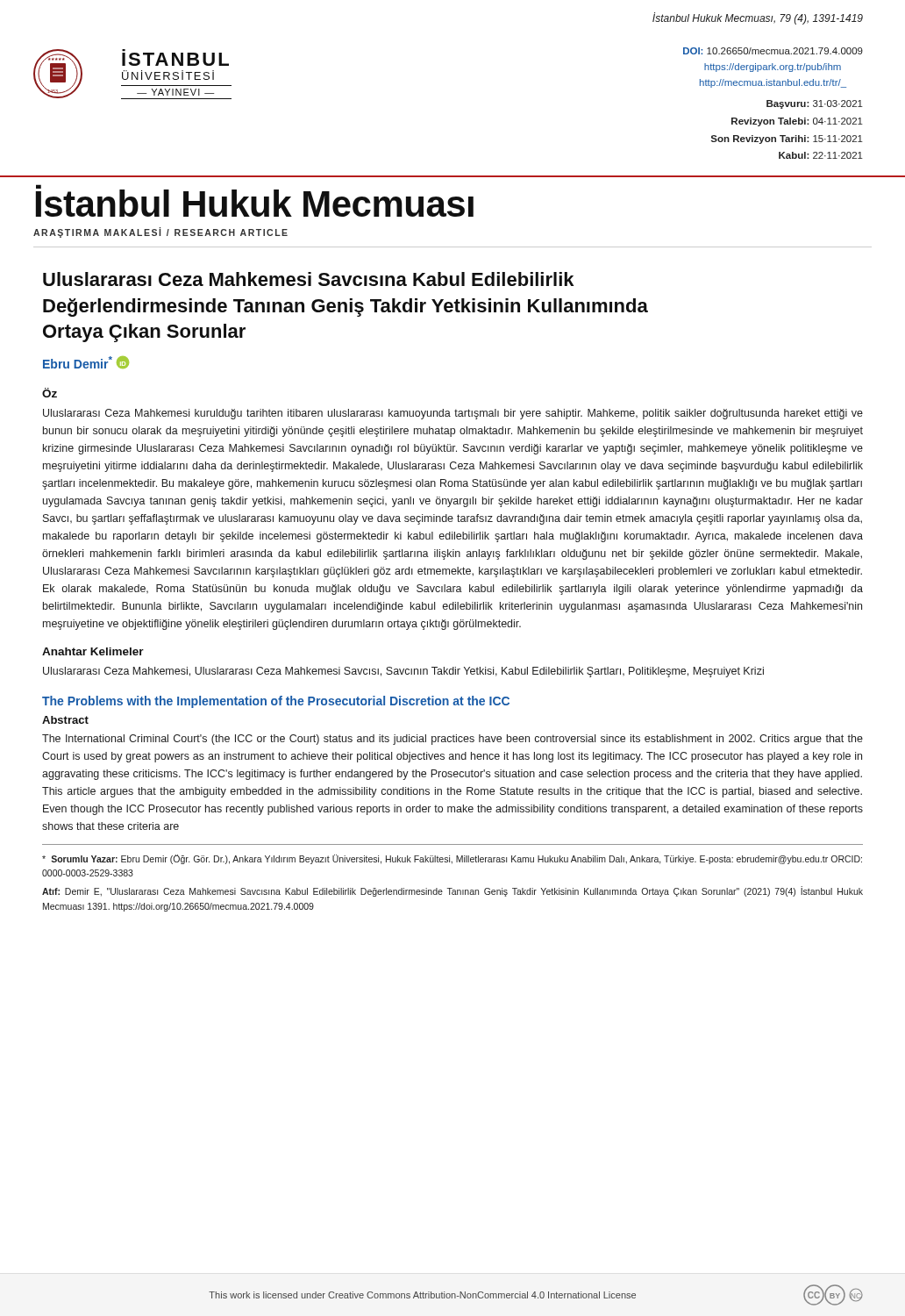This screenshot has width=905, height=1316.
Task: Select the block starting "Uluslararası Ceza Mahkemesi kurulduğu tarihten itibaren"
Action: pyautogui.click(x=452, y=518)
